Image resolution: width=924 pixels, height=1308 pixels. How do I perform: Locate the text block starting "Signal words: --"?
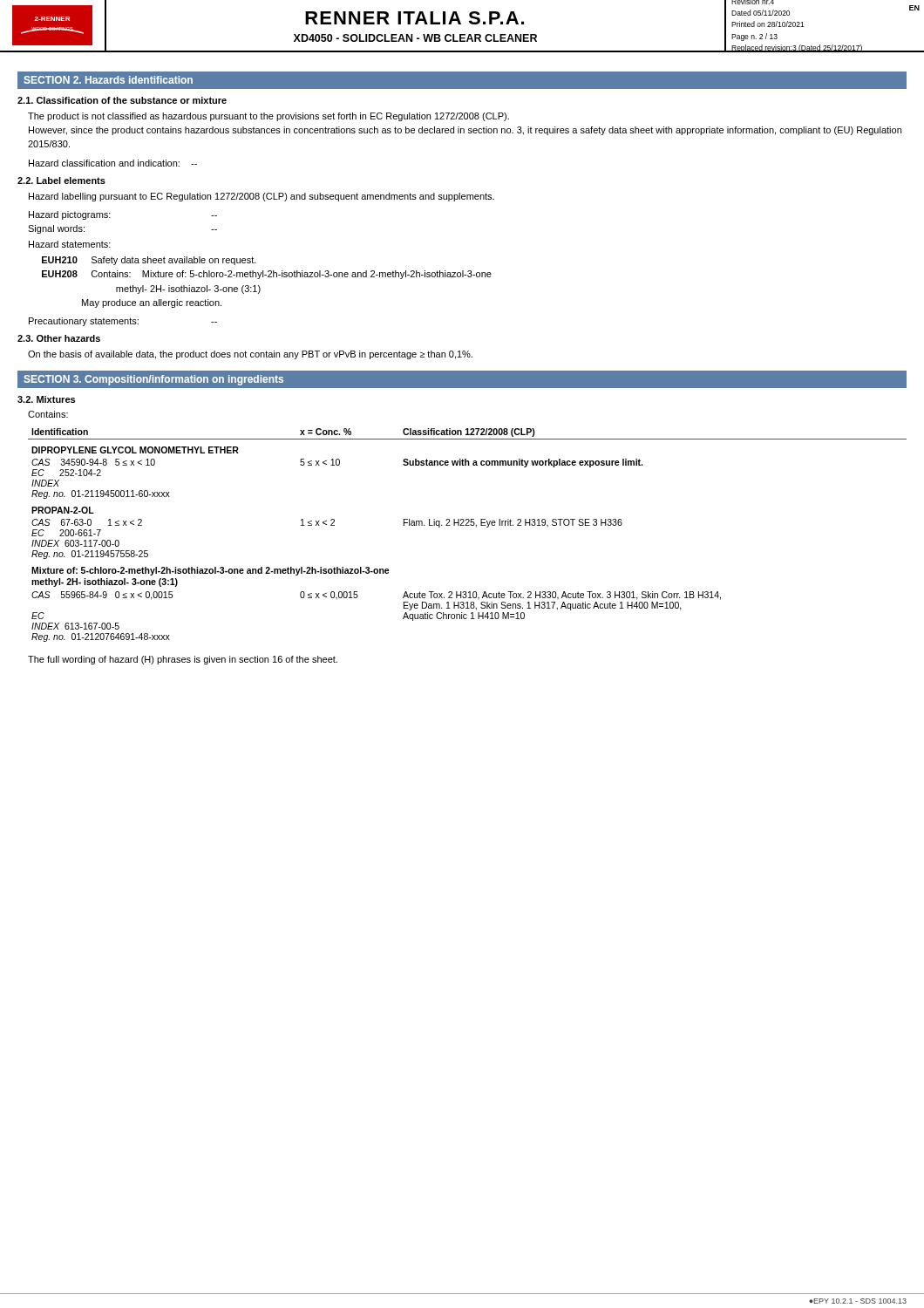(x=54, y=229)
